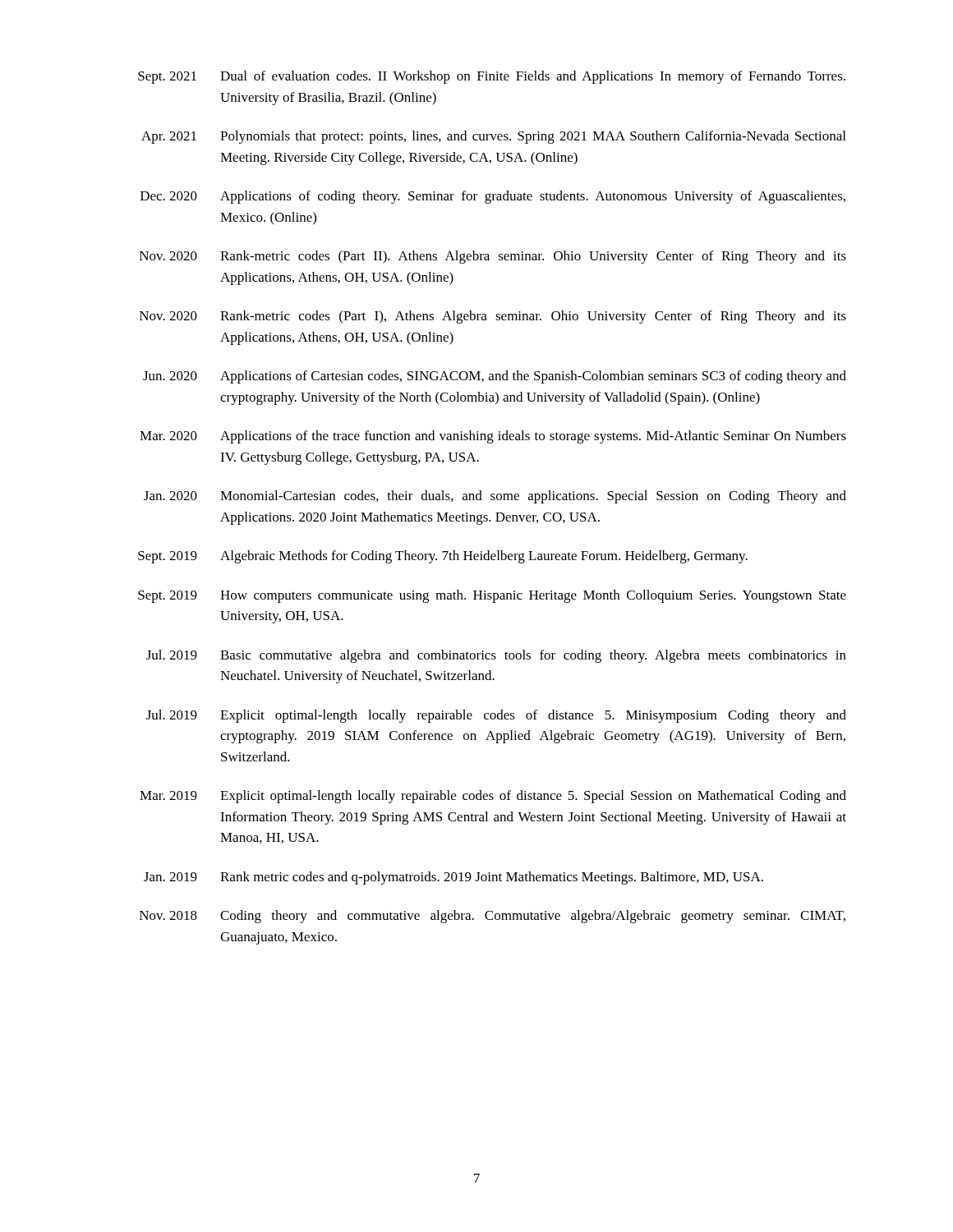
Task: Select the block starting "Sept. 2021 Dual"
Action: (x=476, y=87)
